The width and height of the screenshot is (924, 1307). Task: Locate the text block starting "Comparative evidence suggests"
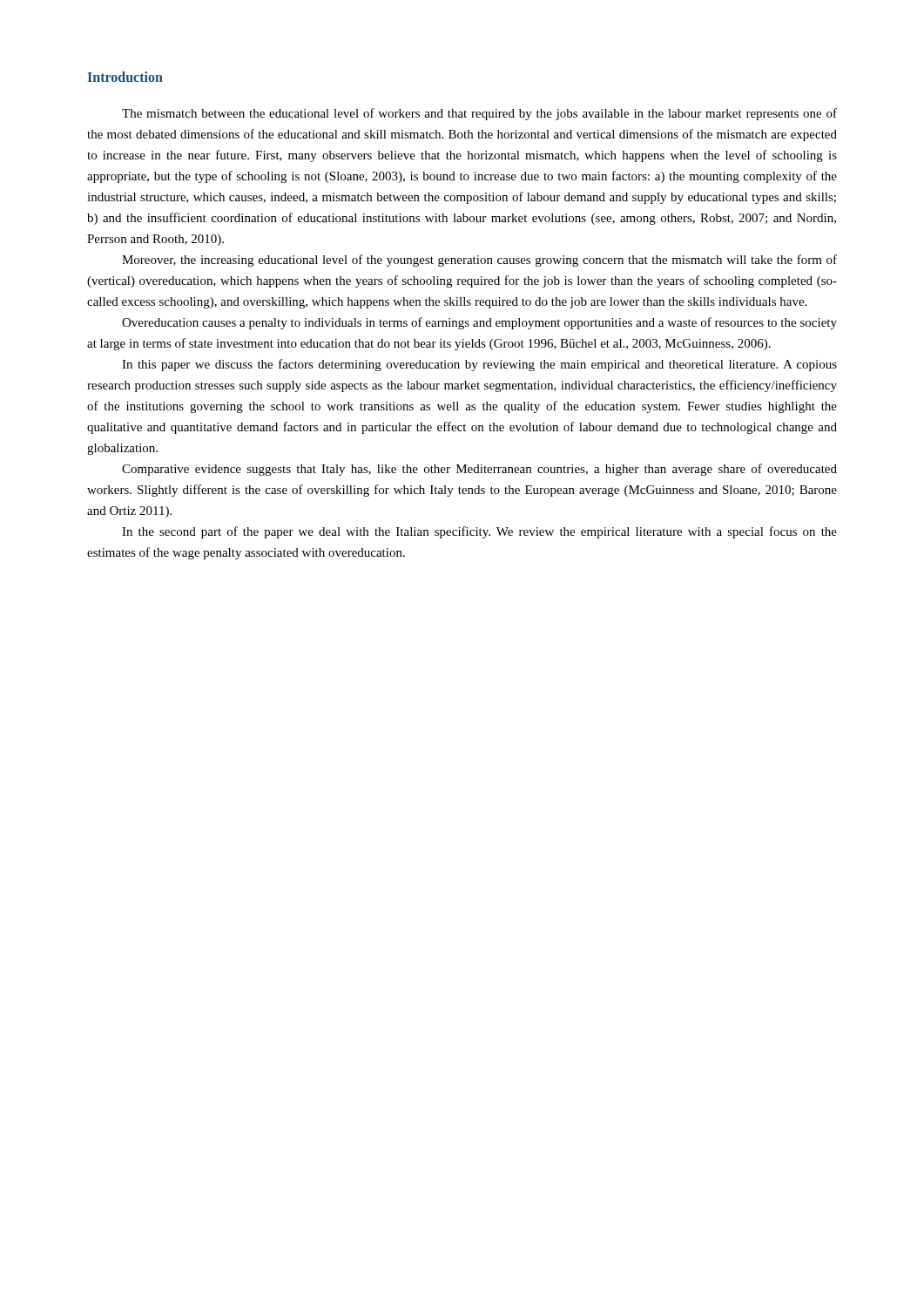[462, 490]
